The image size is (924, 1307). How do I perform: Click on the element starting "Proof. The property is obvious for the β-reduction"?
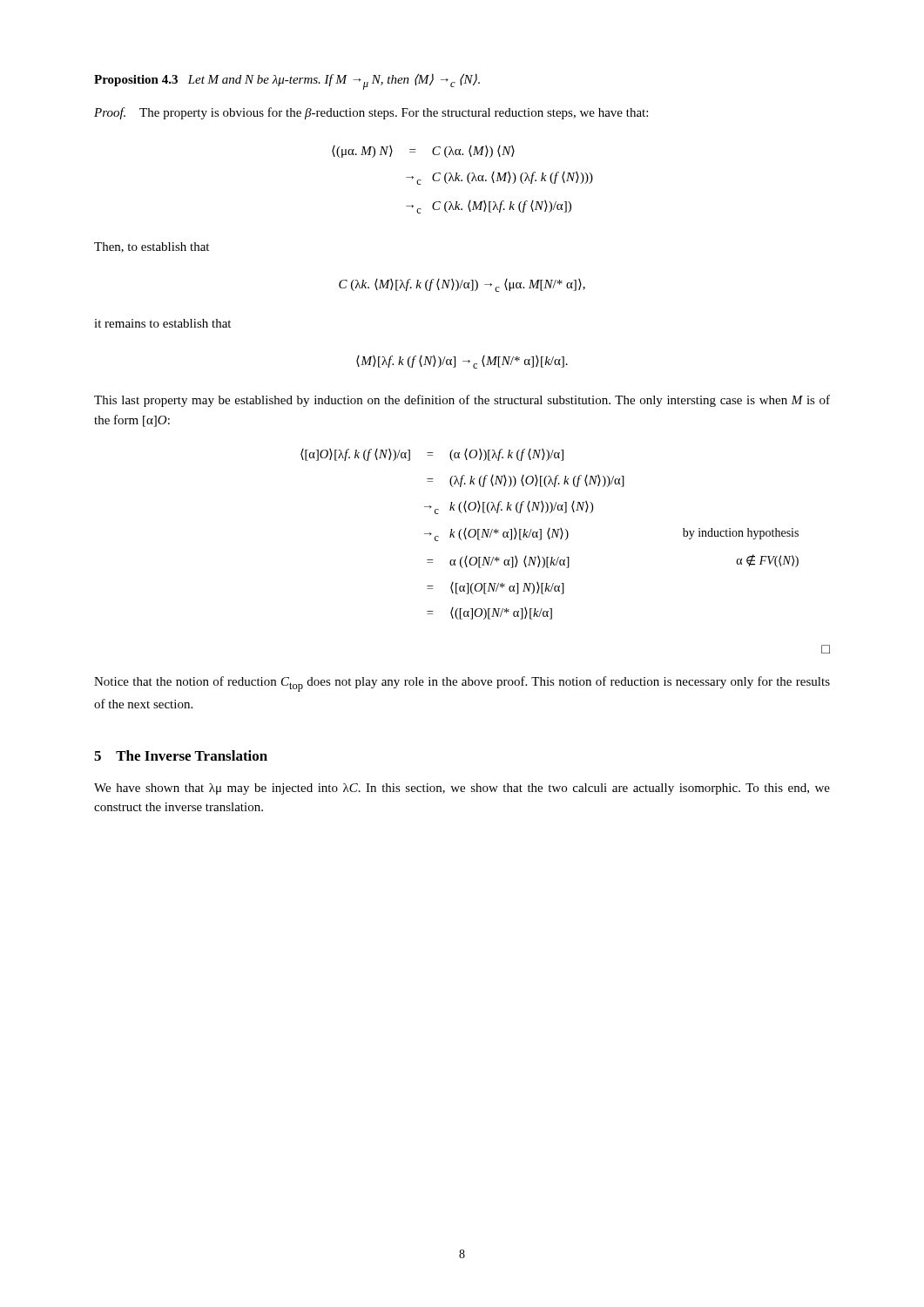(x=372, y=112)
